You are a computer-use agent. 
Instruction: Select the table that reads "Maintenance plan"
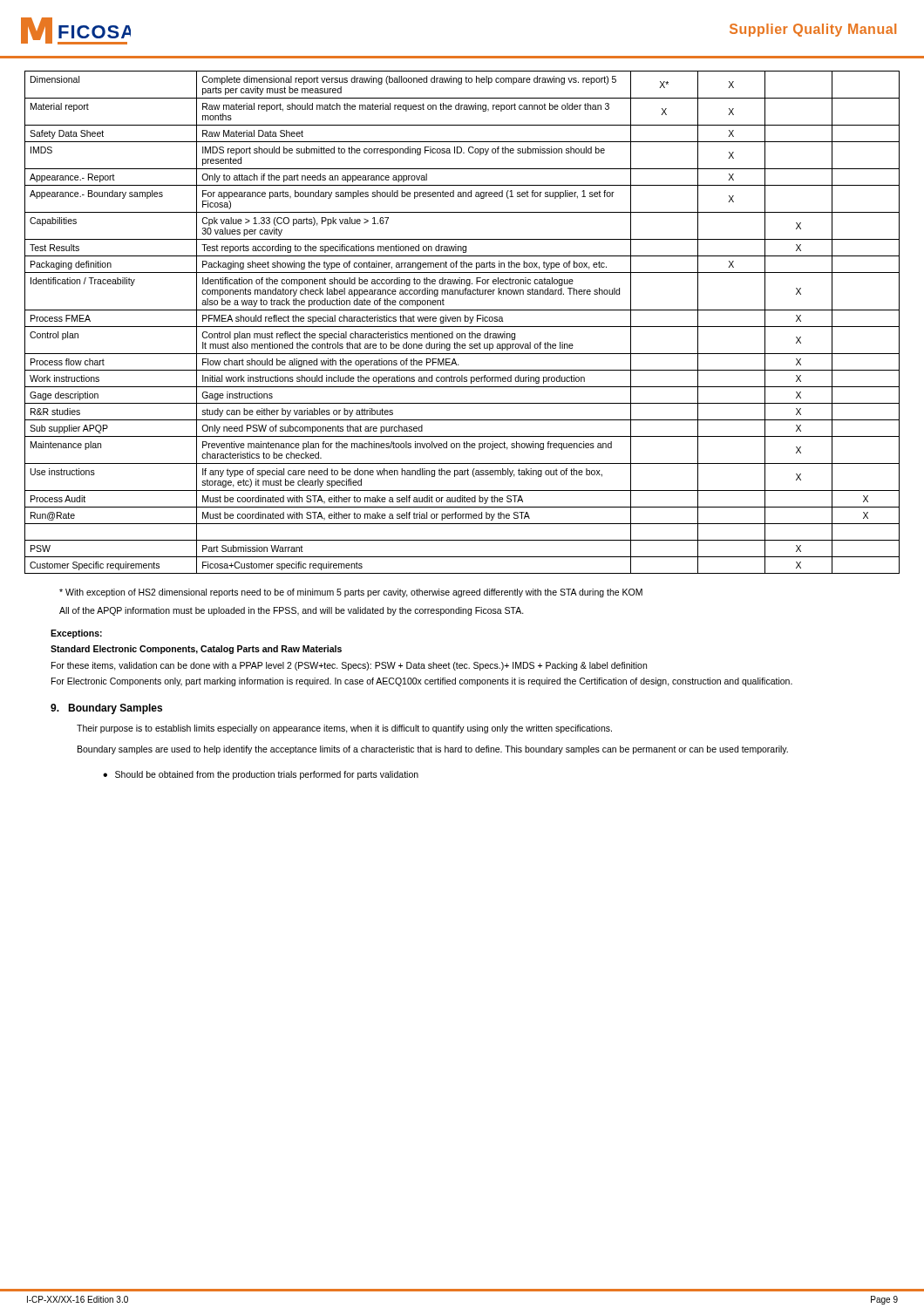462,322
